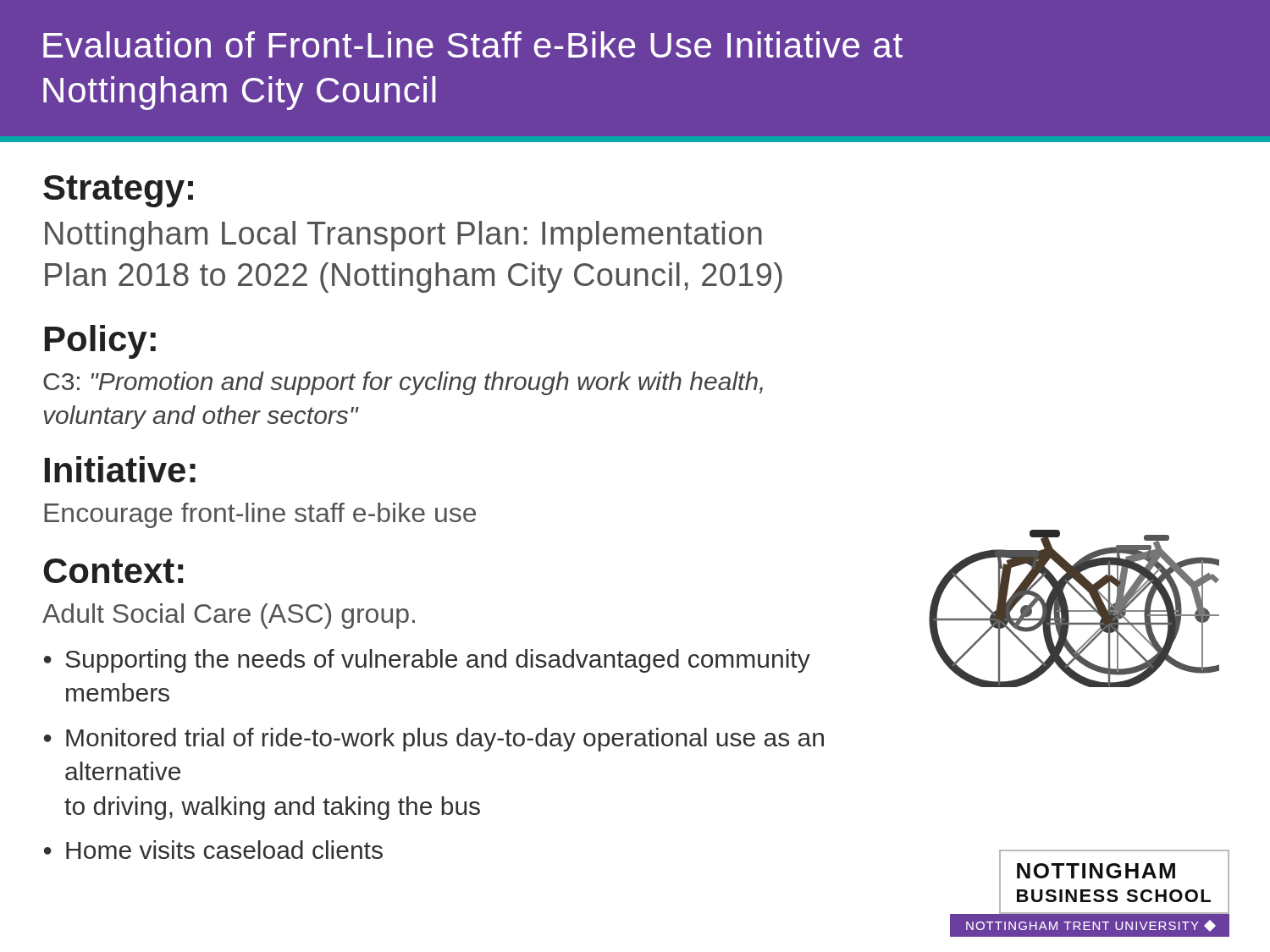Locate the text block with the text "Encourage front-line staff e-bike"
The width and height of the screenshot is (1270, 952).
tap(260, 513)
